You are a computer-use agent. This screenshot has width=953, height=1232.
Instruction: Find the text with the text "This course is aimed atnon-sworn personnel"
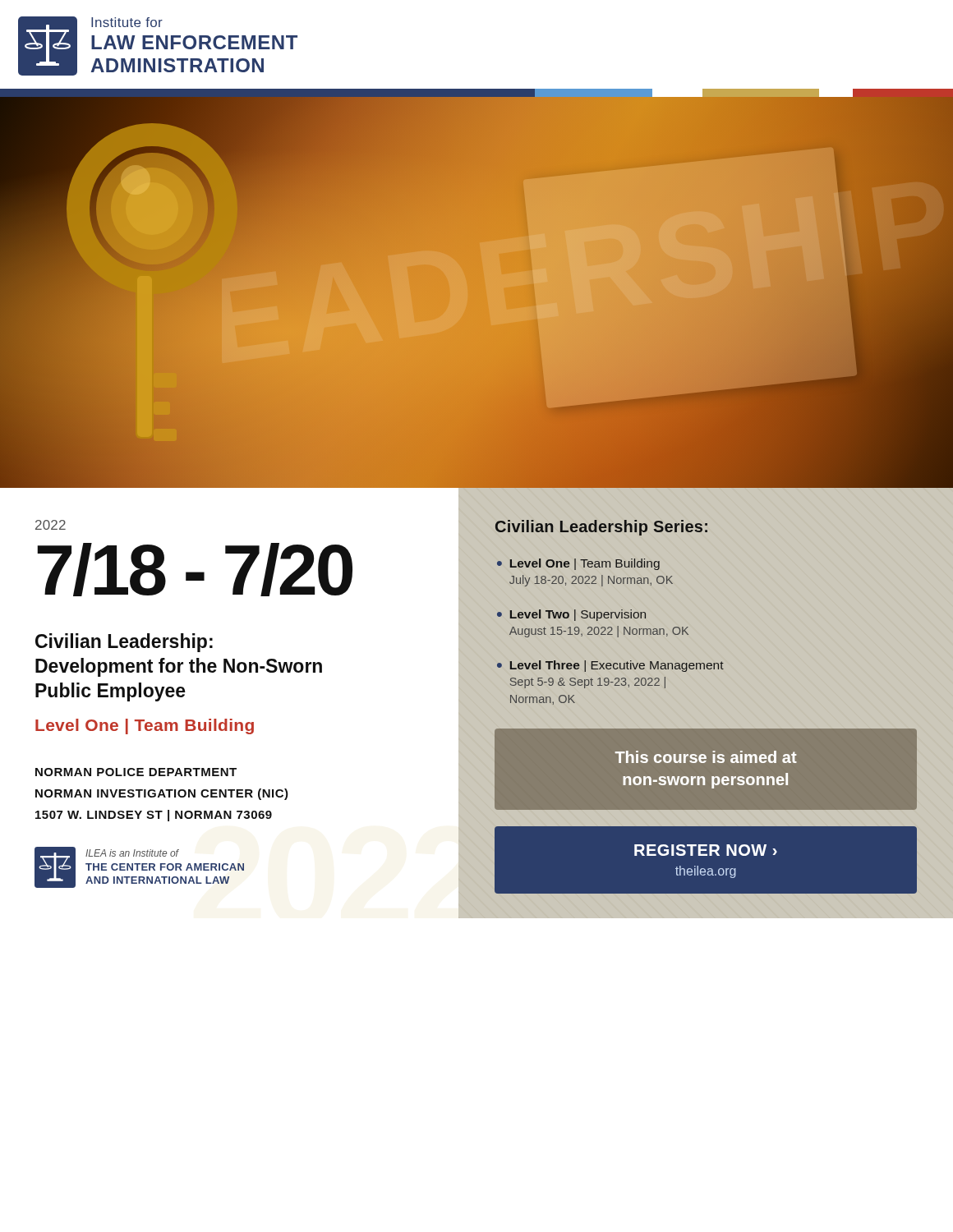[x=706, y=769]
